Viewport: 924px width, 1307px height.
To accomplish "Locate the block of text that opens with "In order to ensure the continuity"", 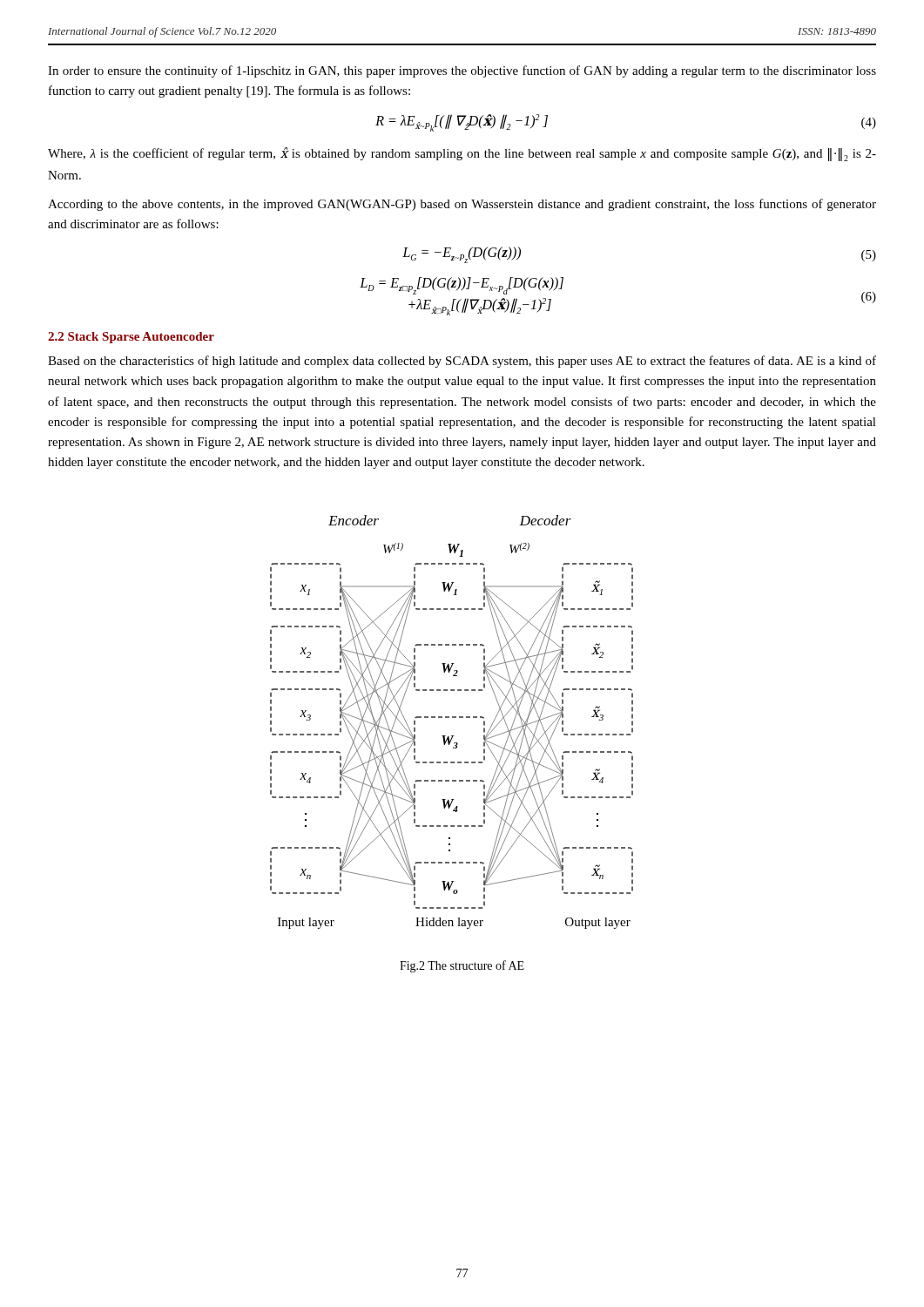I will (462, 81).
